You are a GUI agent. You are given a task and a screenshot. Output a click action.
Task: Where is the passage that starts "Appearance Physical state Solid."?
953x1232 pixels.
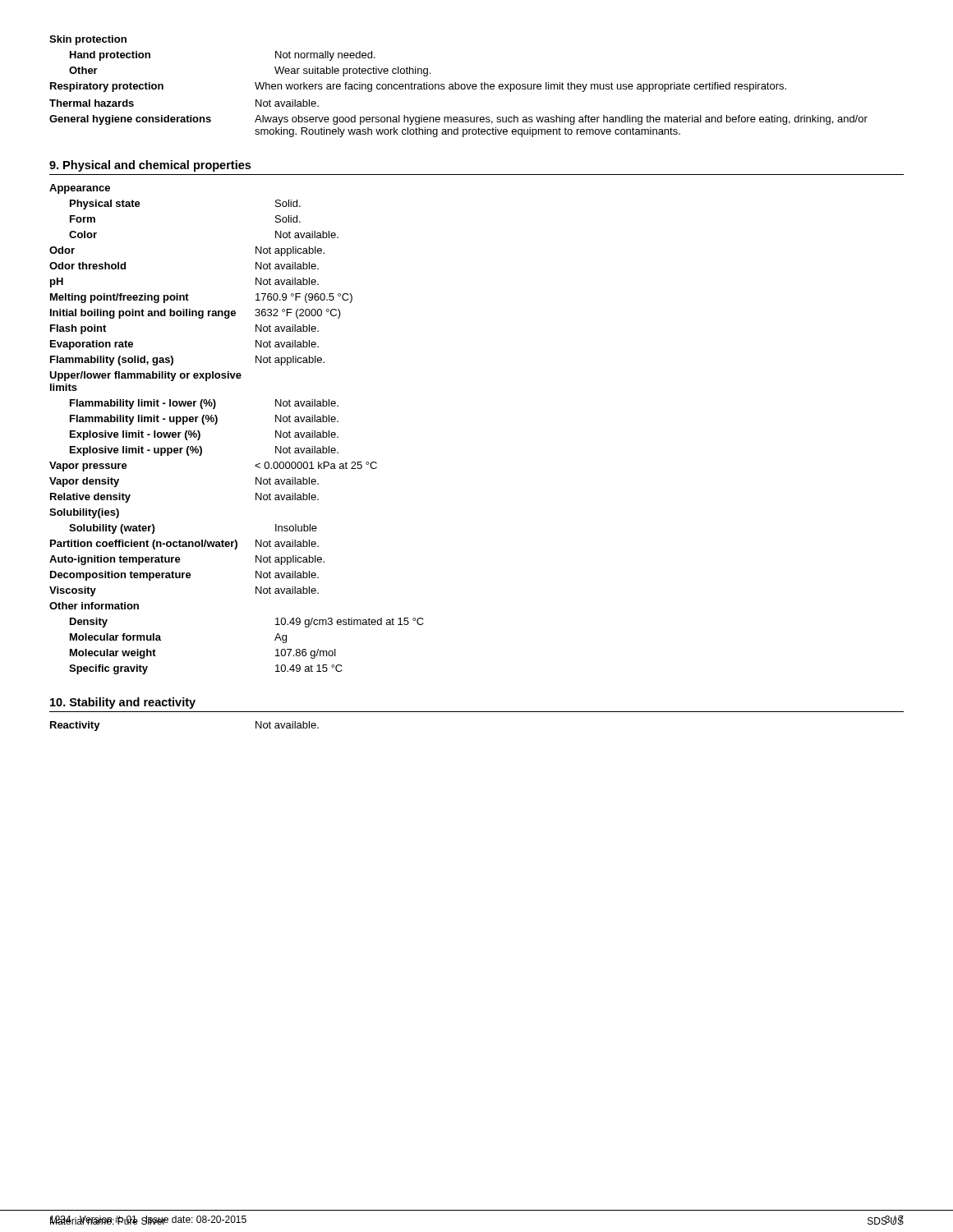(80, 189)
